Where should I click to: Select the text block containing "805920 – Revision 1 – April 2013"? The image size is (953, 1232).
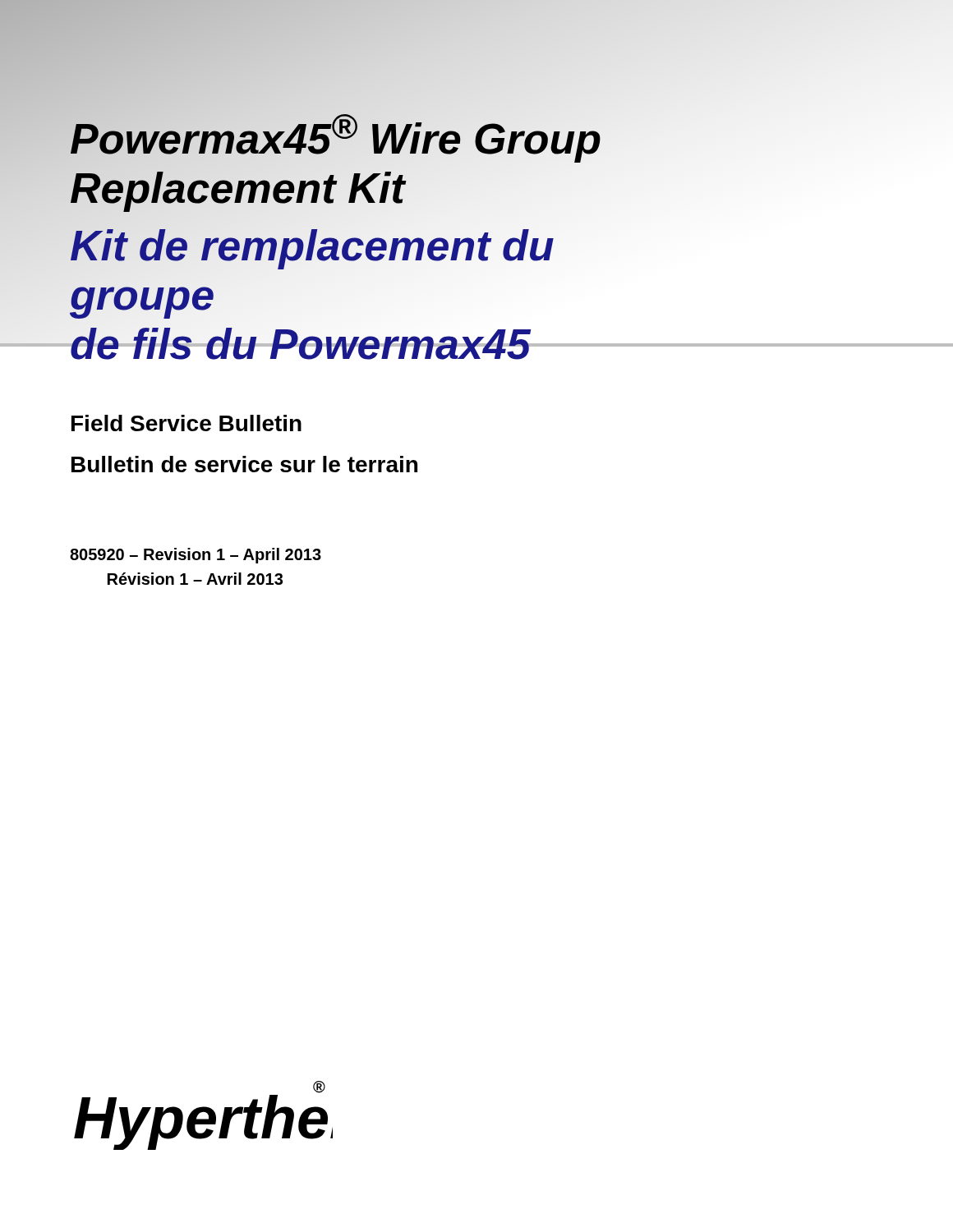coord(196,567)
